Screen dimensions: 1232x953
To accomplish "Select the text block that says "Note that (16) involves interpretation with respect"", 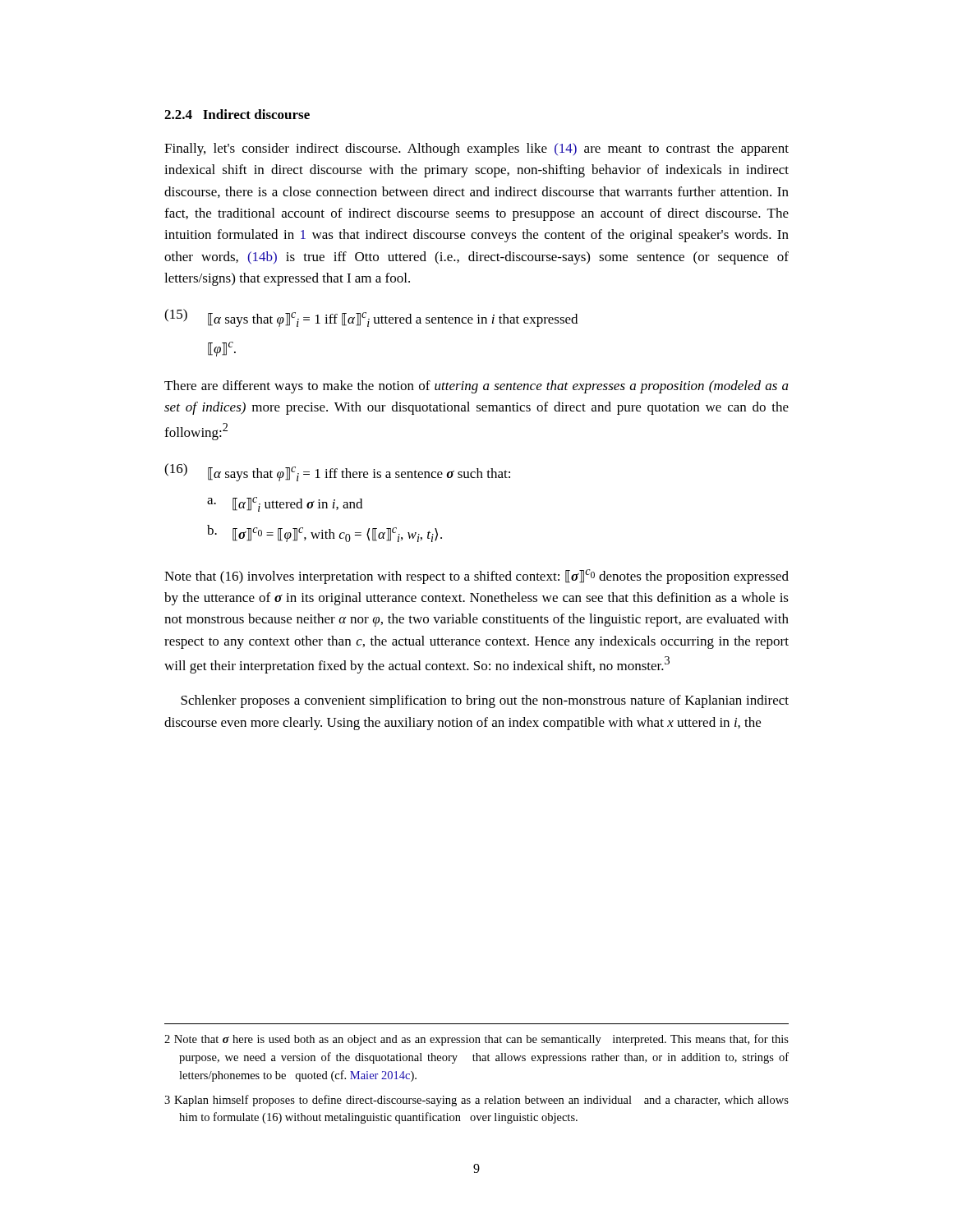I will tap(476, 619).
